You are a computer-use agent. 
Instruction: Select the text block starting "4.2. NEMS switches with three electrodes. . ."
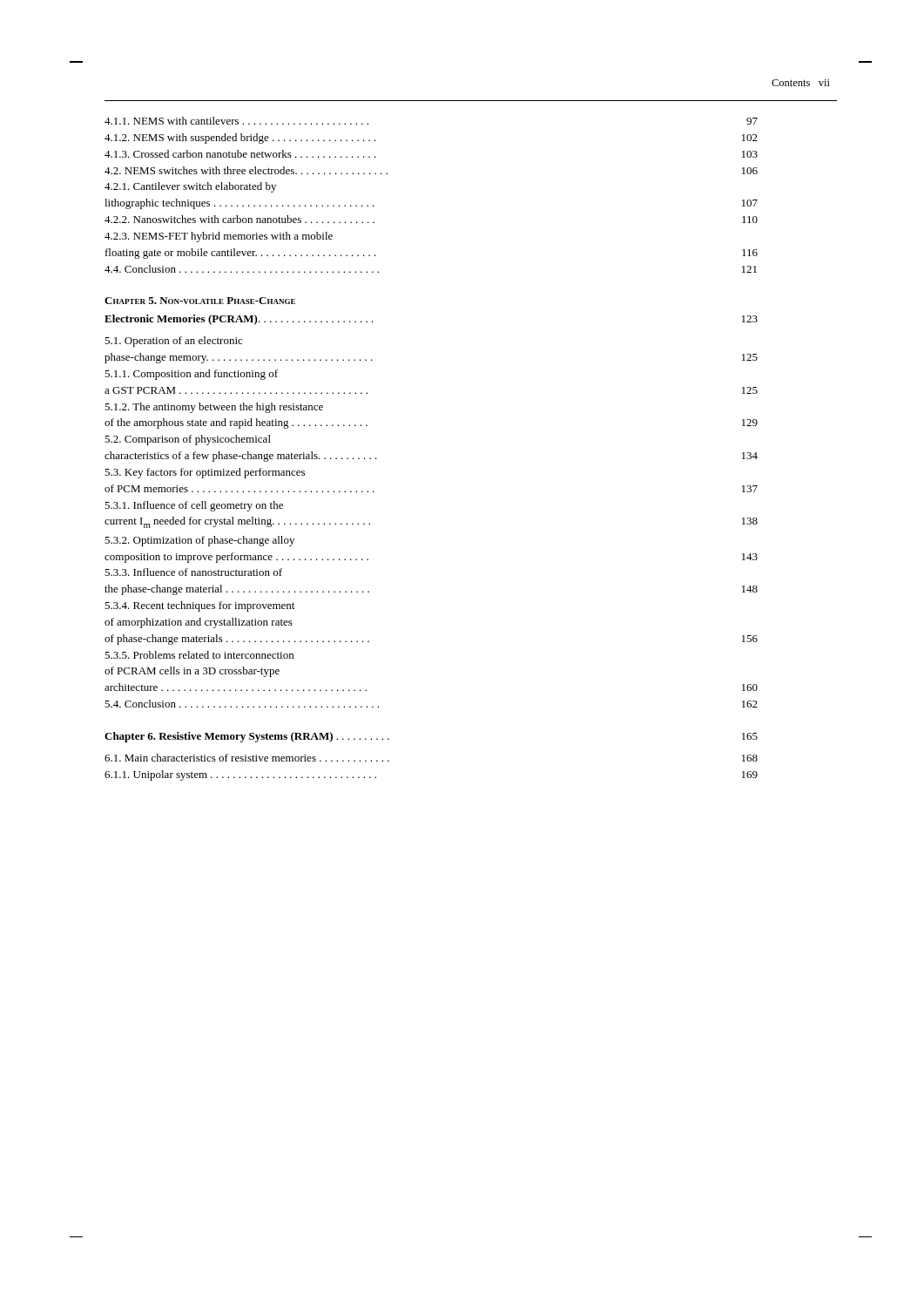click(190, 169)
